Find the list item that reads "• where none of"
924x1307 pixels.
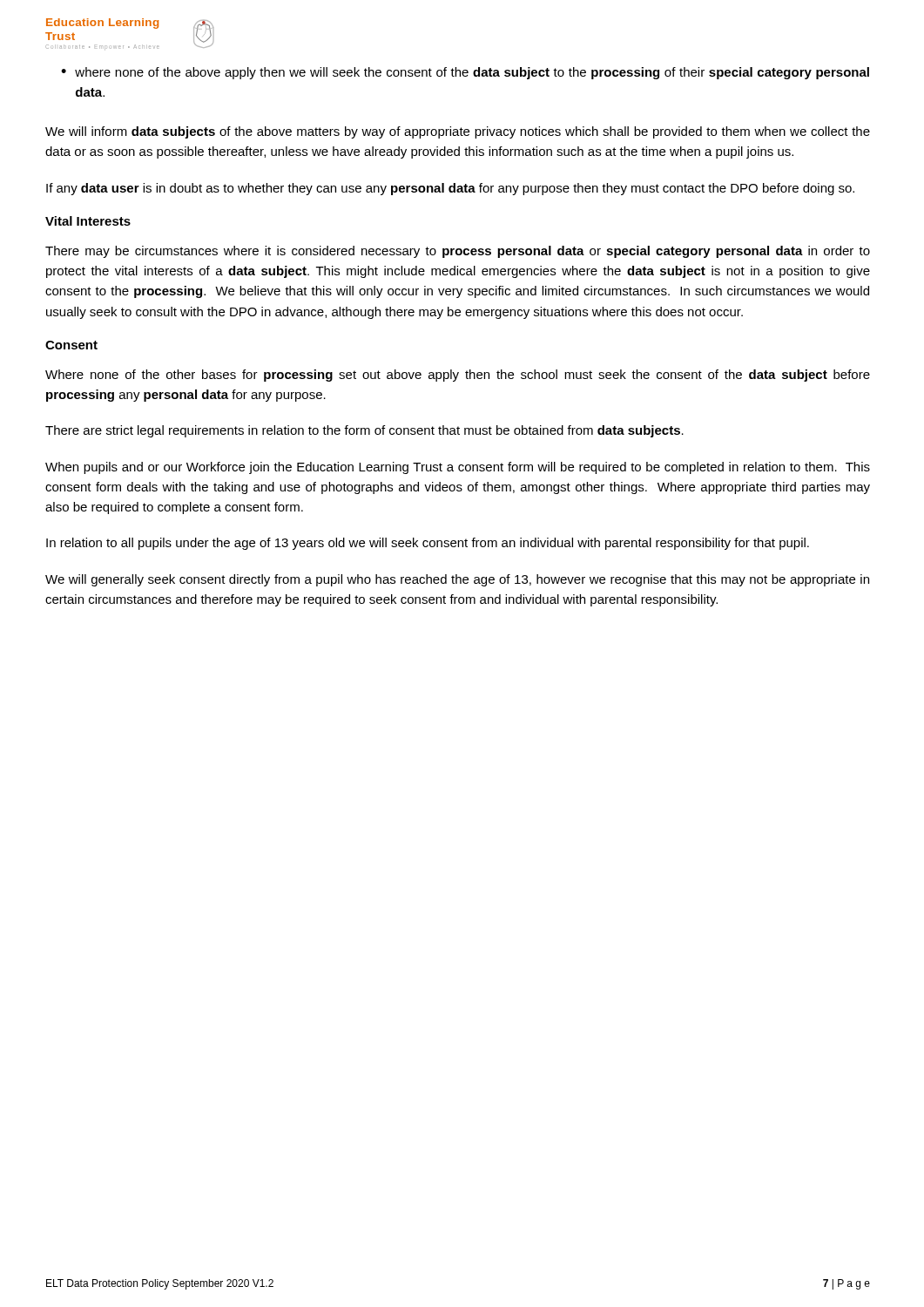pos(466,82)
